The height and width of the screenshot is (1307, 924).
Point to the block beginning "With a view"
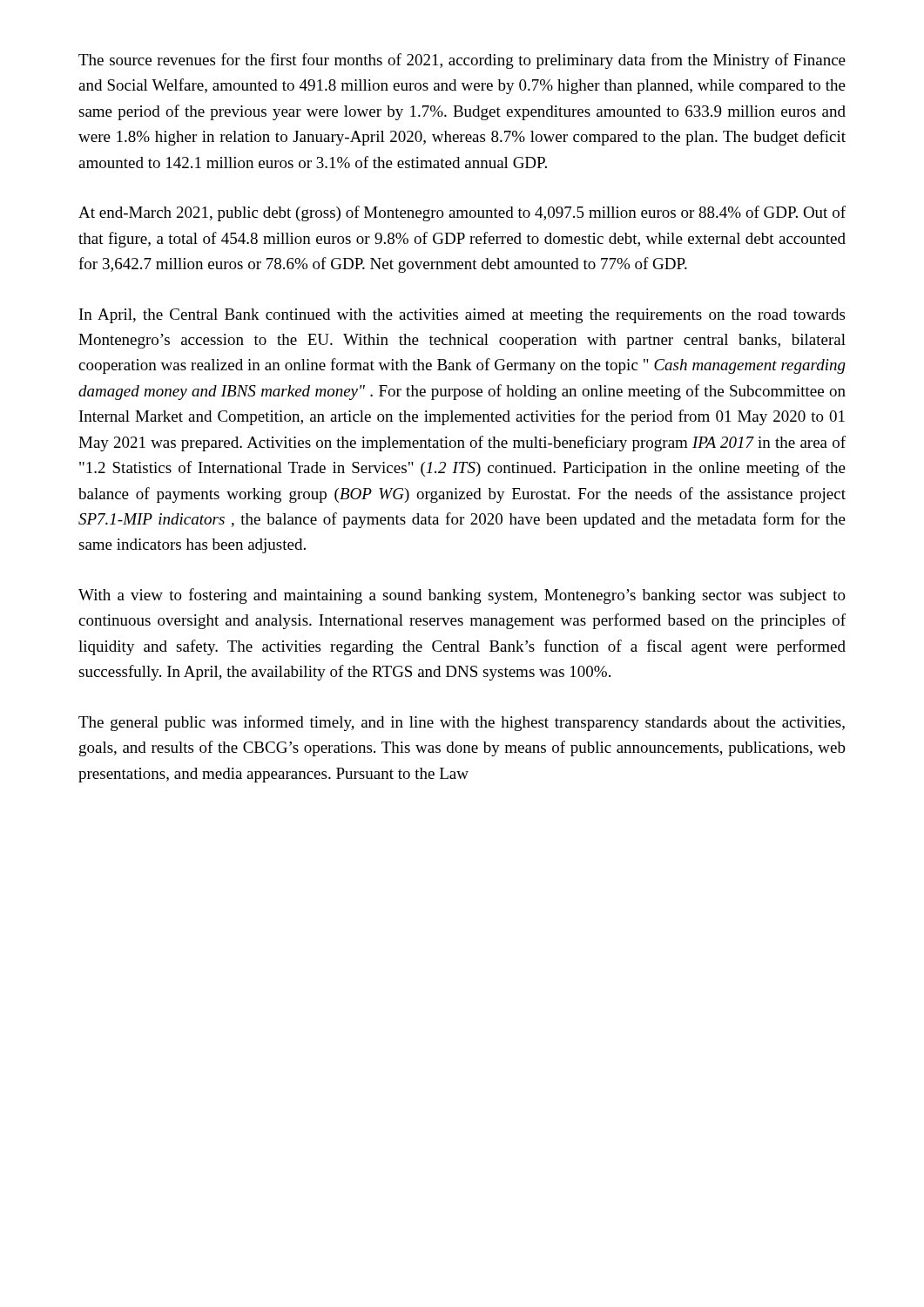coord(462,633)
